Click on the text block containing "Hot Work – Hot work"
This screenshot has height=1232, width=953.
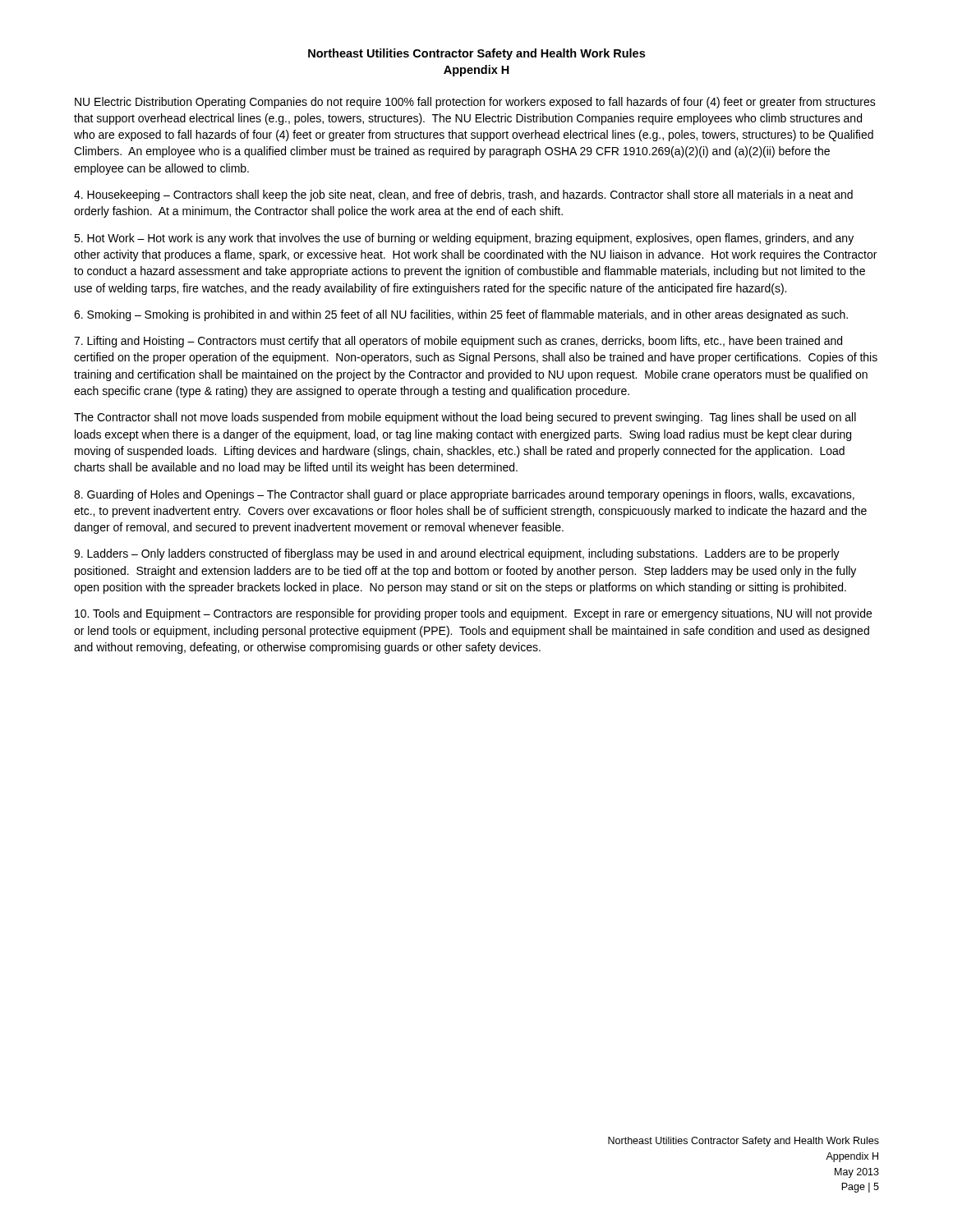[x=475, y=263]
